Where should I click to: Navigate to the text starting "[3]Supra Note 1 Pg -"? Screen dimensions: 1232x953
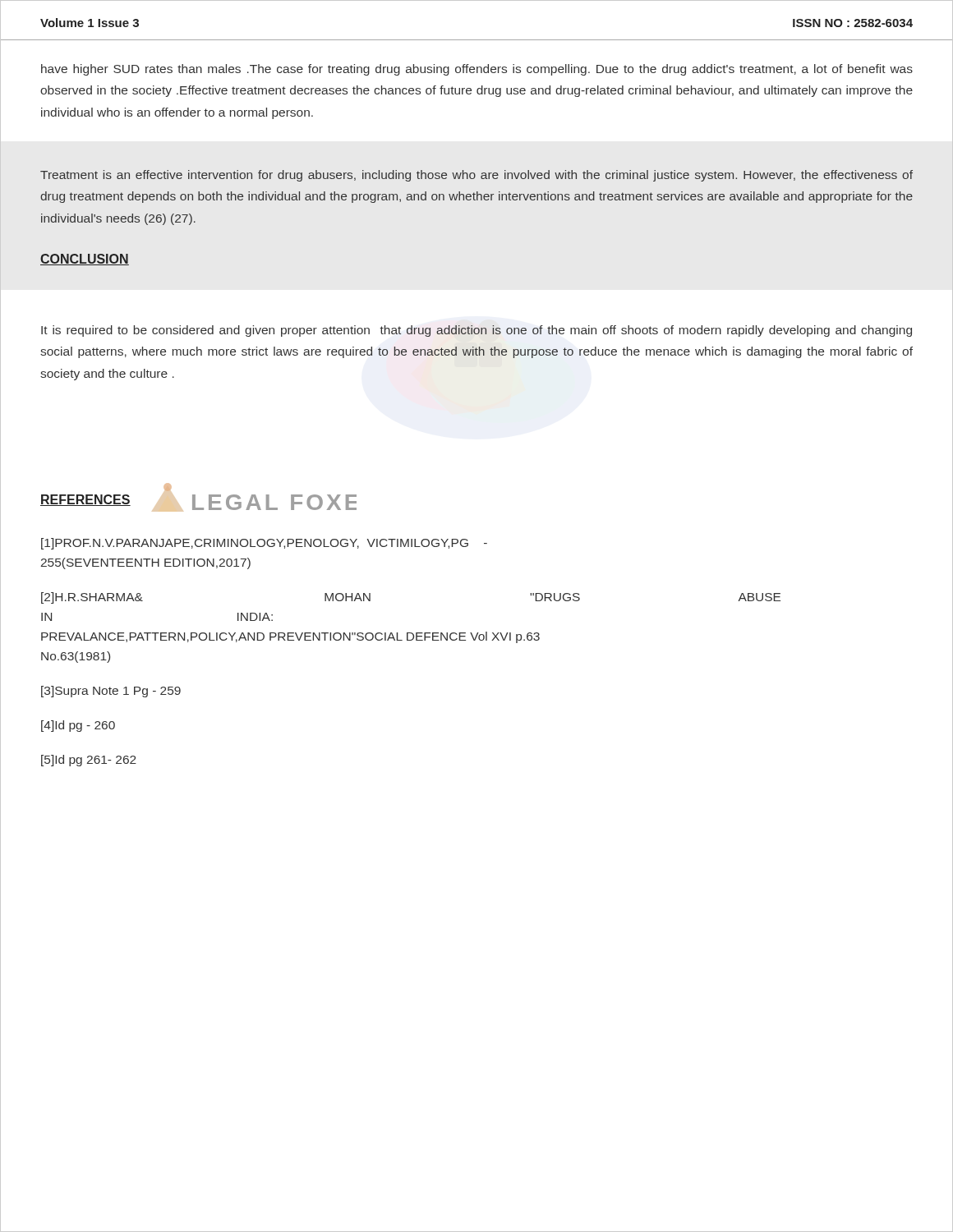pyautogui.click(x=111, y=690)
